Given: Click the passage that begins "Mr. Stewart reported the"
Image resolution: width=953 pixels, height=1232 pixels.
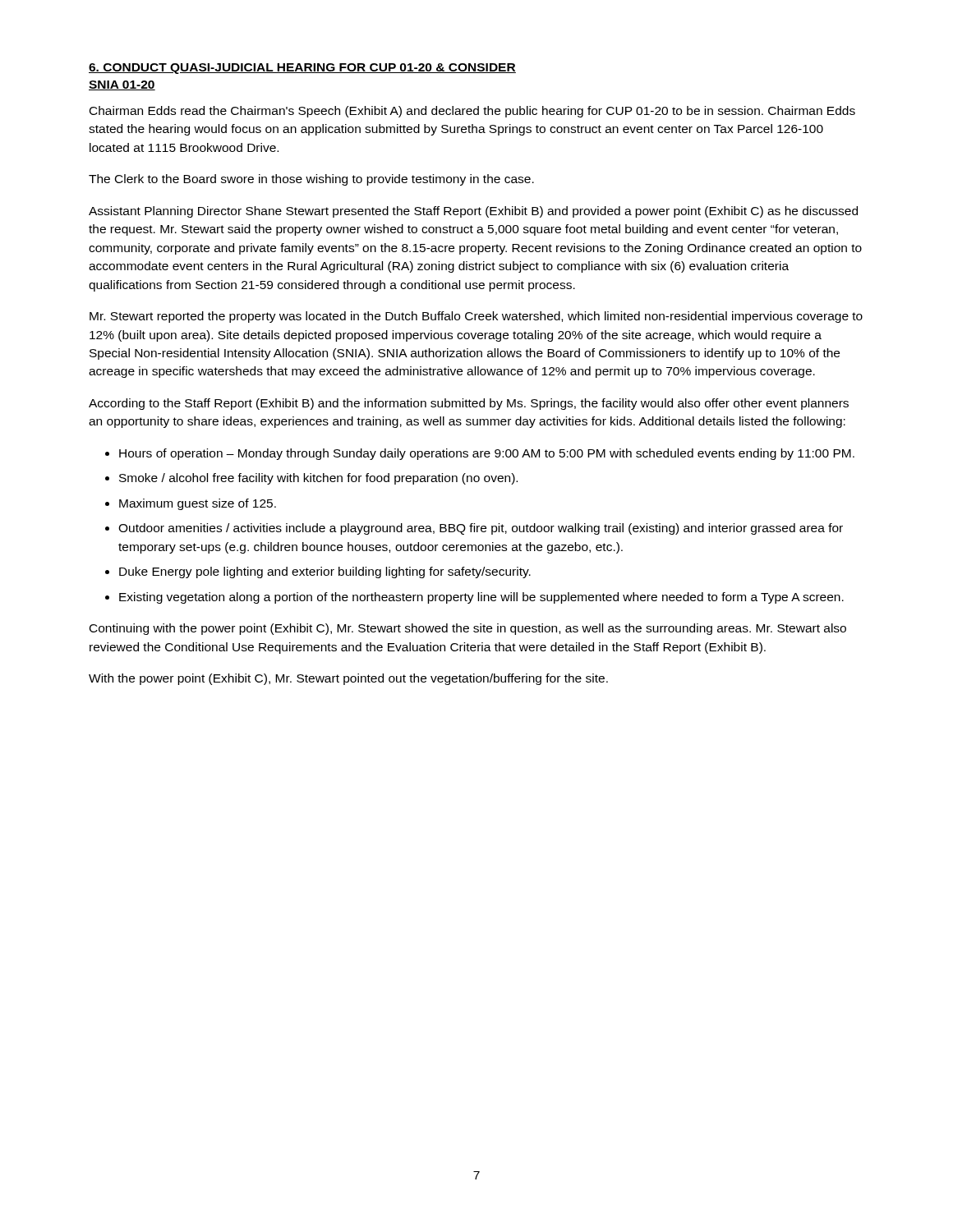Looking at the screenshot, I should pyautogui.click(x=476, y=344).
